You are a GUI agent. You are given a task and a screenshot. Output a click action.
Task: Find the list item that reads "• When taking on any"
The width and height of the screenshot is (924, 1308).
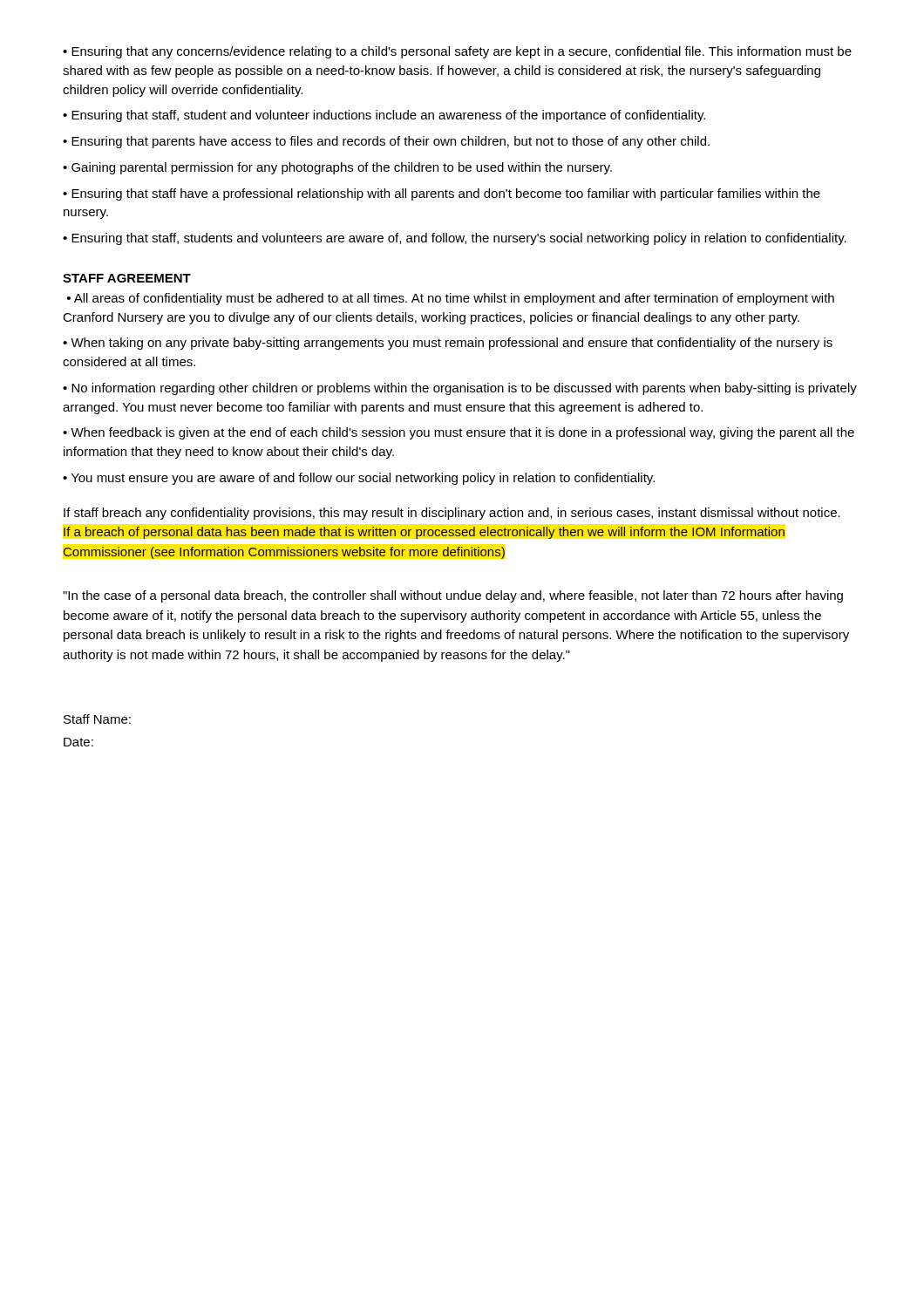pos(448,352)
